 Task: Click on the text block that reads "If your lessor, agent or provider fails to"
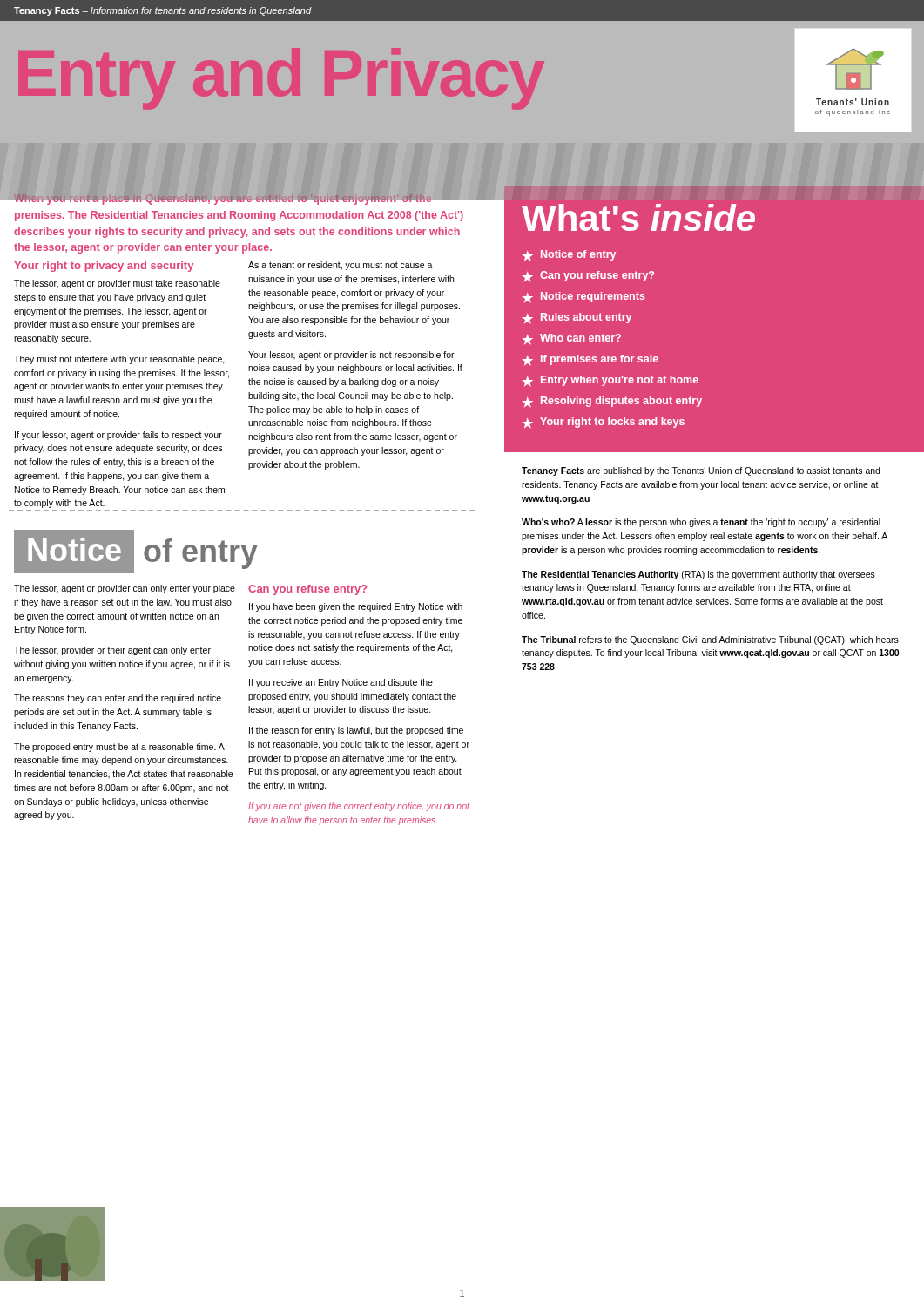pyautogui.click(x=125, y=469)
